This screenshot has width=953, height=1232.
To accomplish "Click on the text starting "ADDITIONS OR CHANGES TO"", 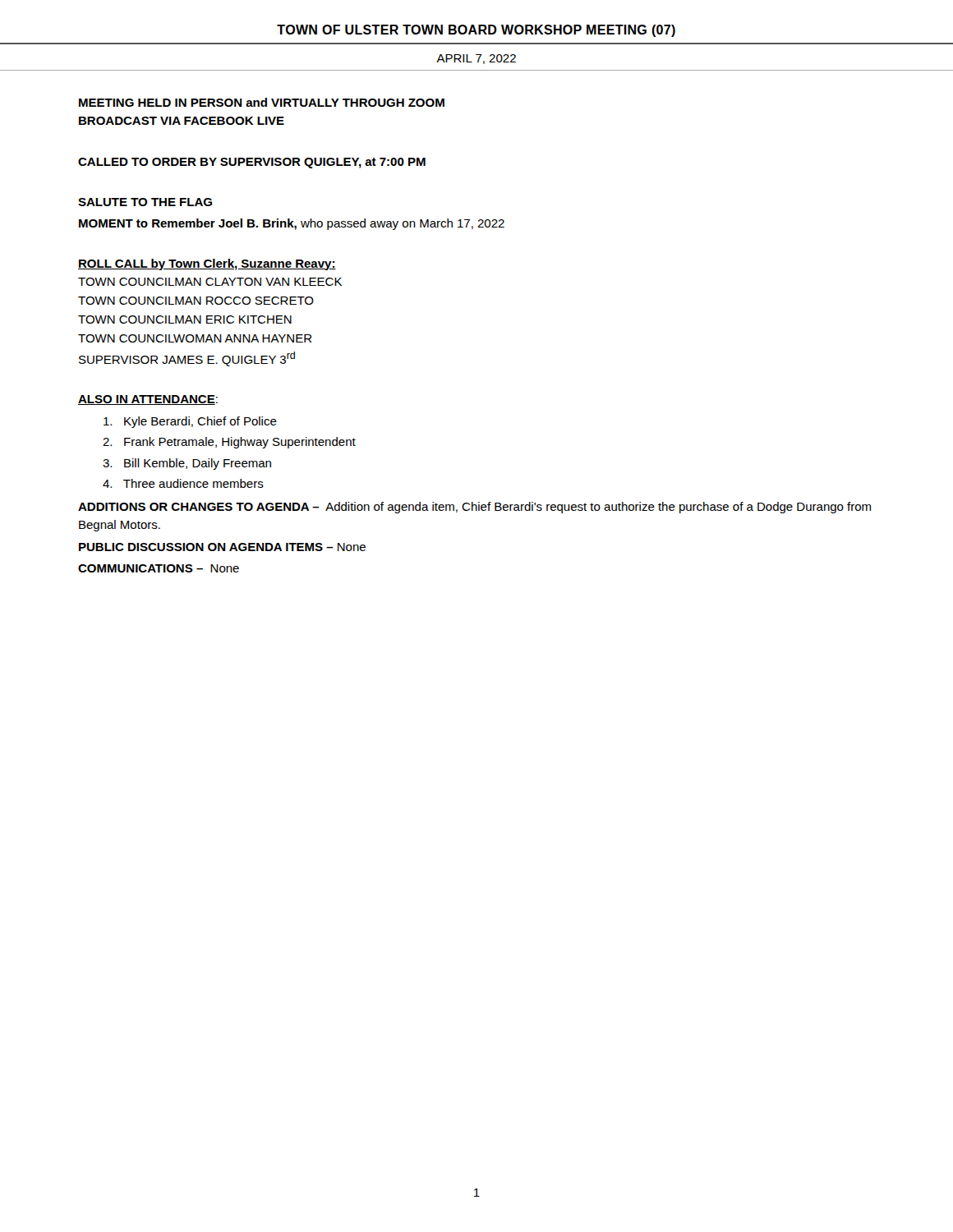I will 475,515.
